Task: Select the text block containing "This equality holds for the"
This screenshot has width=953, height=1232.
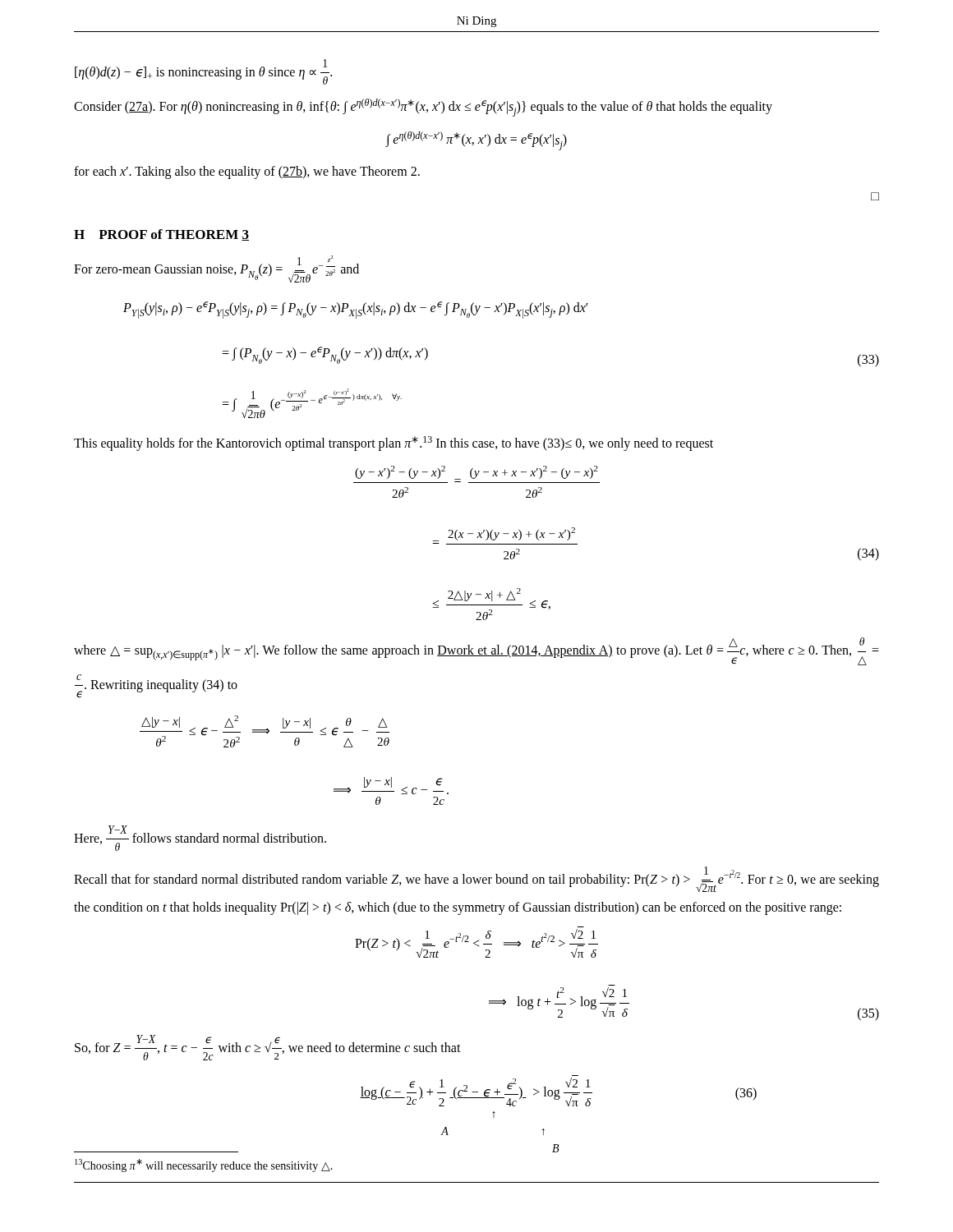Action: 394,442
